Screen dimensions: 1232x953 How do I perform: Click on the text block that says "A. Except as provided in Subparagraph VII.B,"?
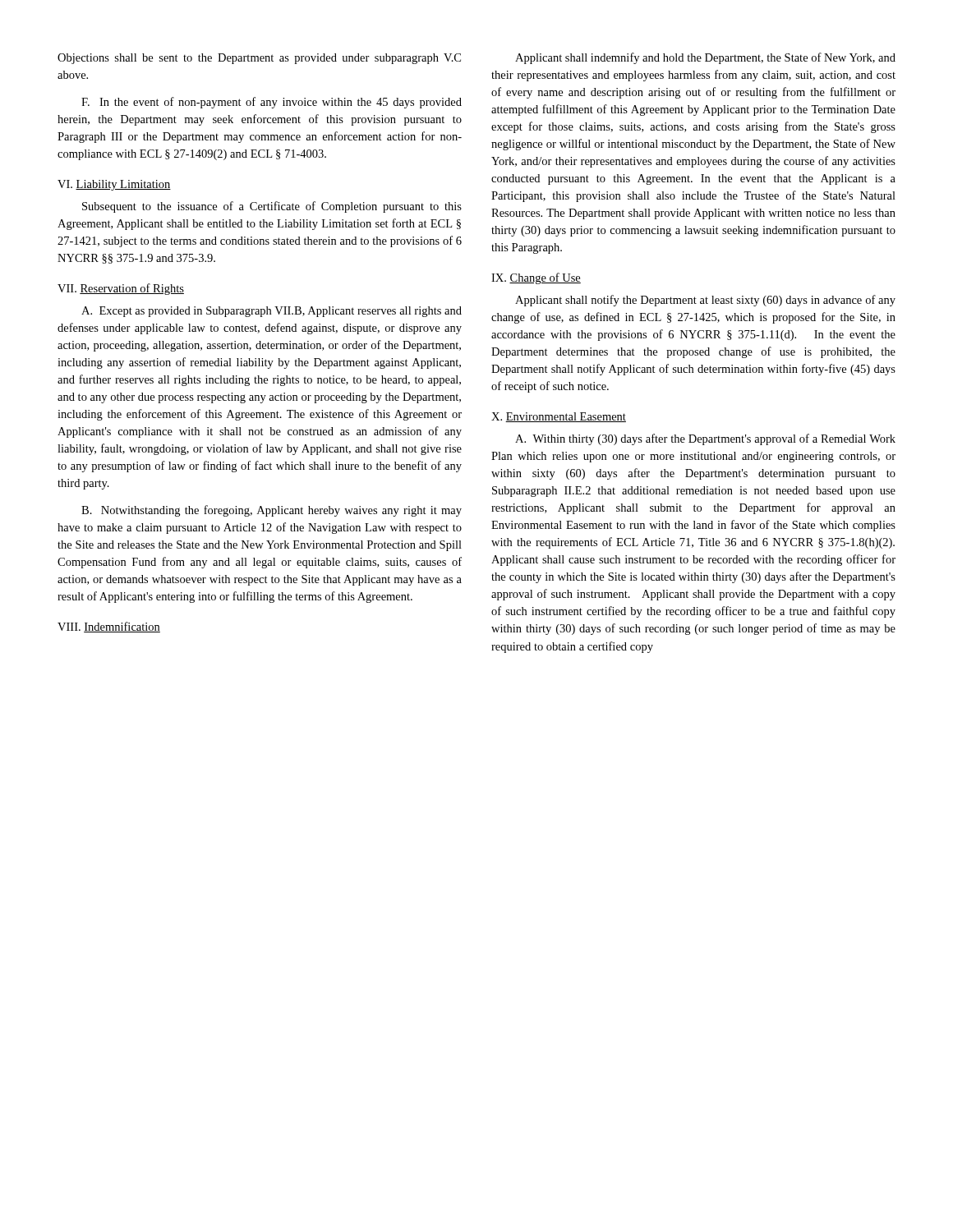coord(260,397)
